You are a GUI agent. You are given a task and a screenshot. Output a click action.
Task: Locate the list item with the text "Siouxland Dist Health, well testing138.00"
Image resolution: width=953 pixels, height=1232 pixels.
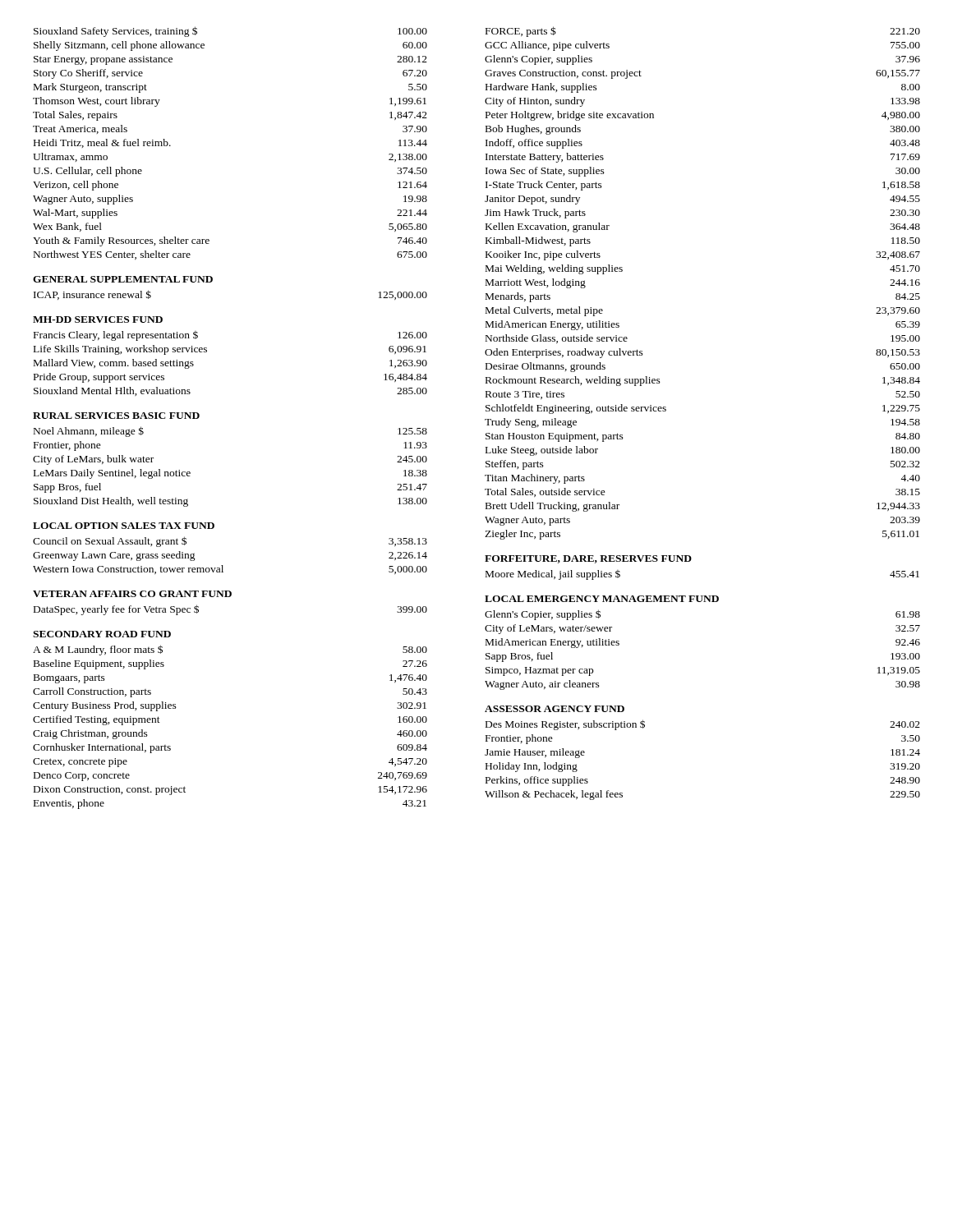tap(115, 501)
